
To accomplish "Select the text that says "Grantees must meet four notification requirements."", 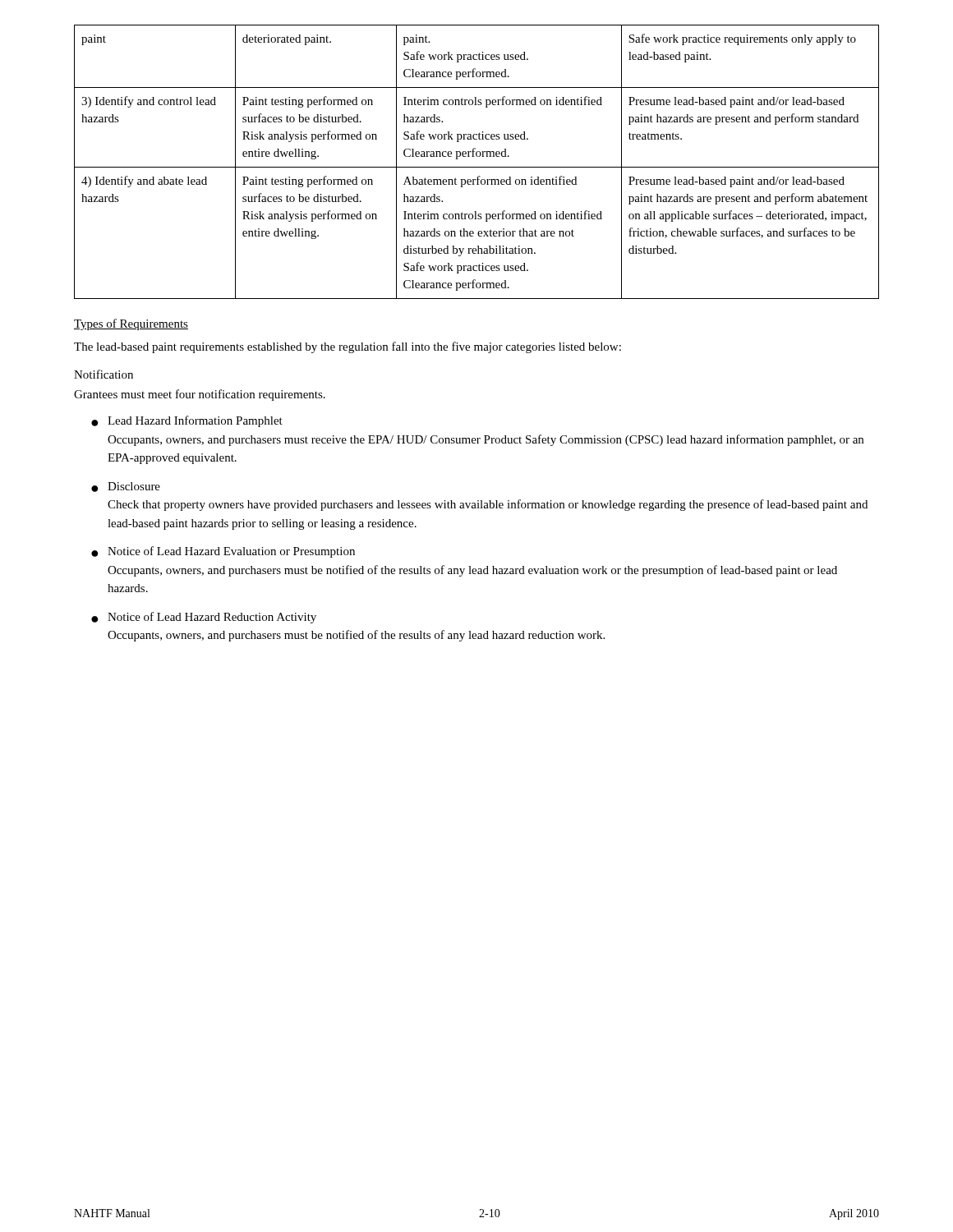I will [200, 394].
